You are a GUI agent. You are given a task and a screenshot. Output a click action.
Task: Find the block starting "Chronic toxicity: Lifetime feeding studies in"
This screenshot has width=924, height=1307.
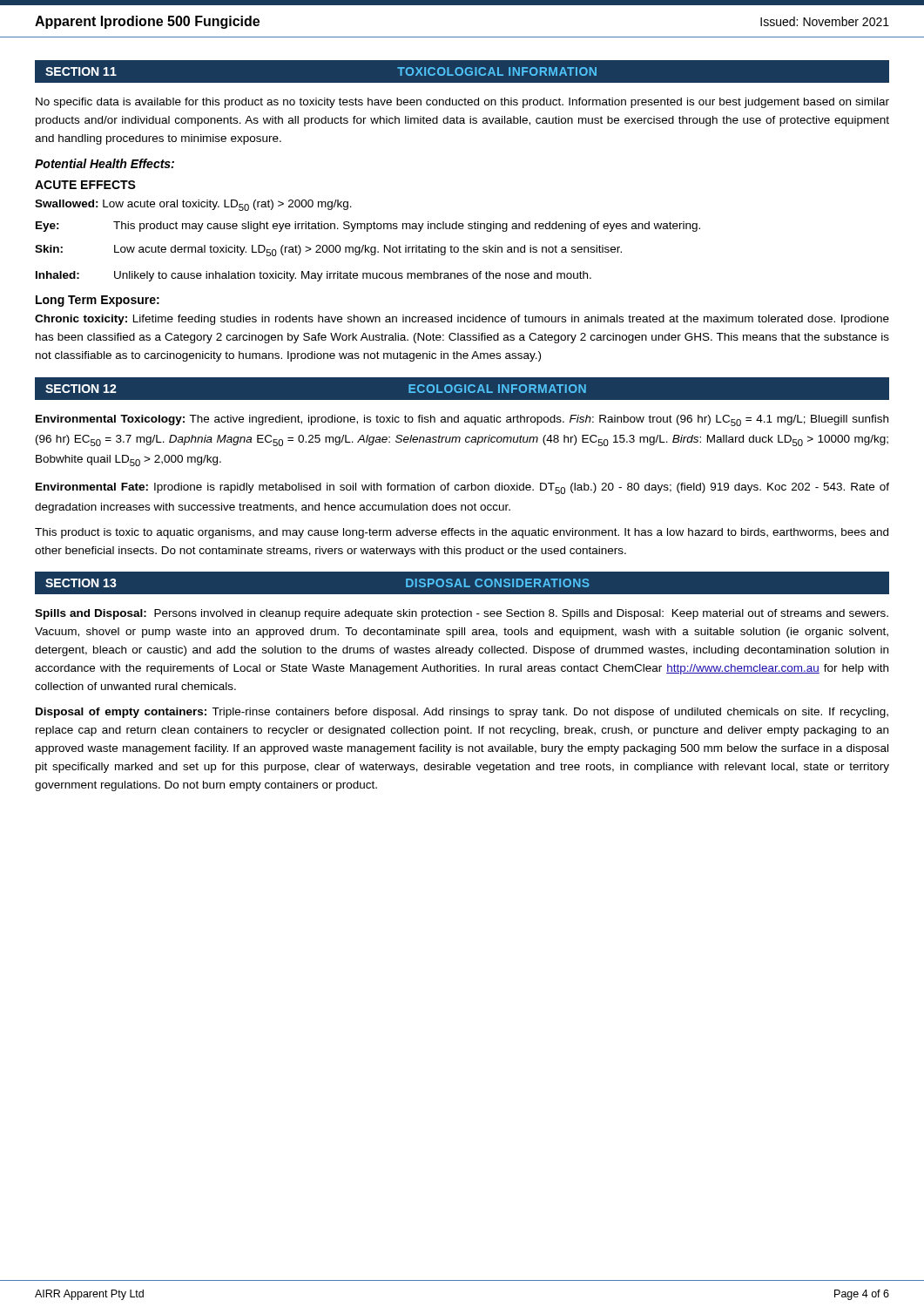[x=462, y=337]
